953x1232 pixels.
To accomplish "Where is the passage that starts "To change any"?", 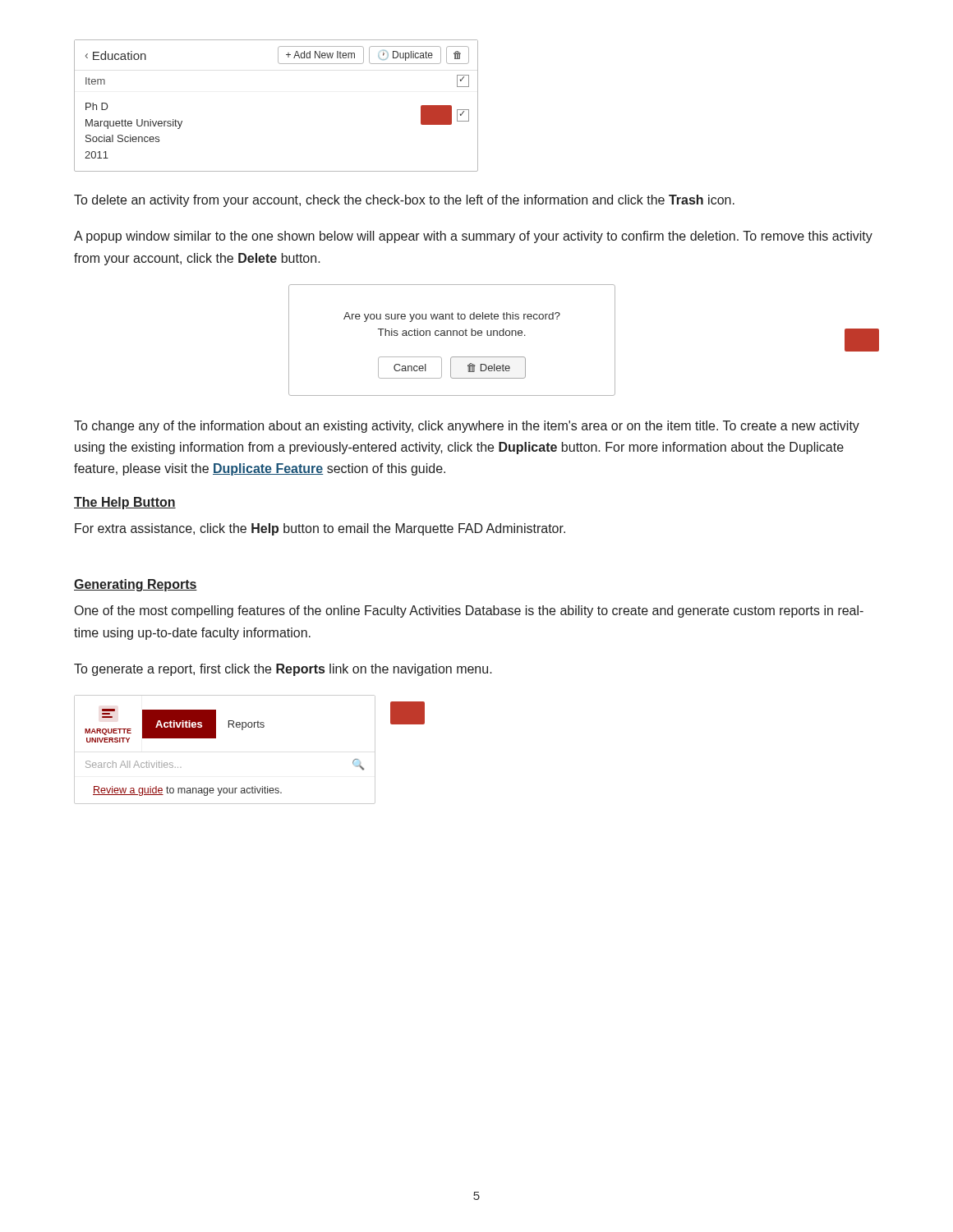I will (467, 447).
